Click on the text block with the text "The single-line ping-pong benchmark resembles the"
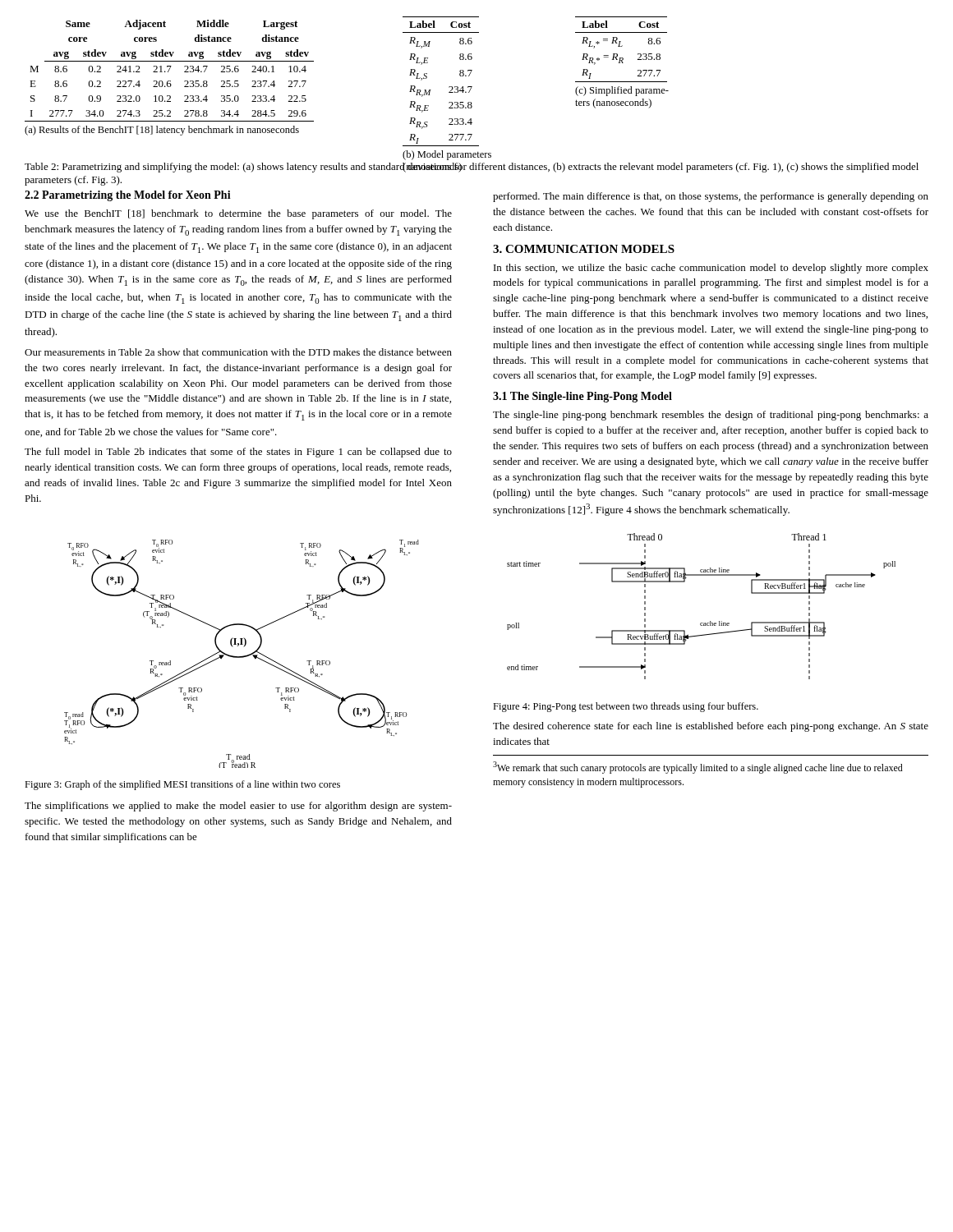This screenshot has width=953, height=1232. (711, 462)
